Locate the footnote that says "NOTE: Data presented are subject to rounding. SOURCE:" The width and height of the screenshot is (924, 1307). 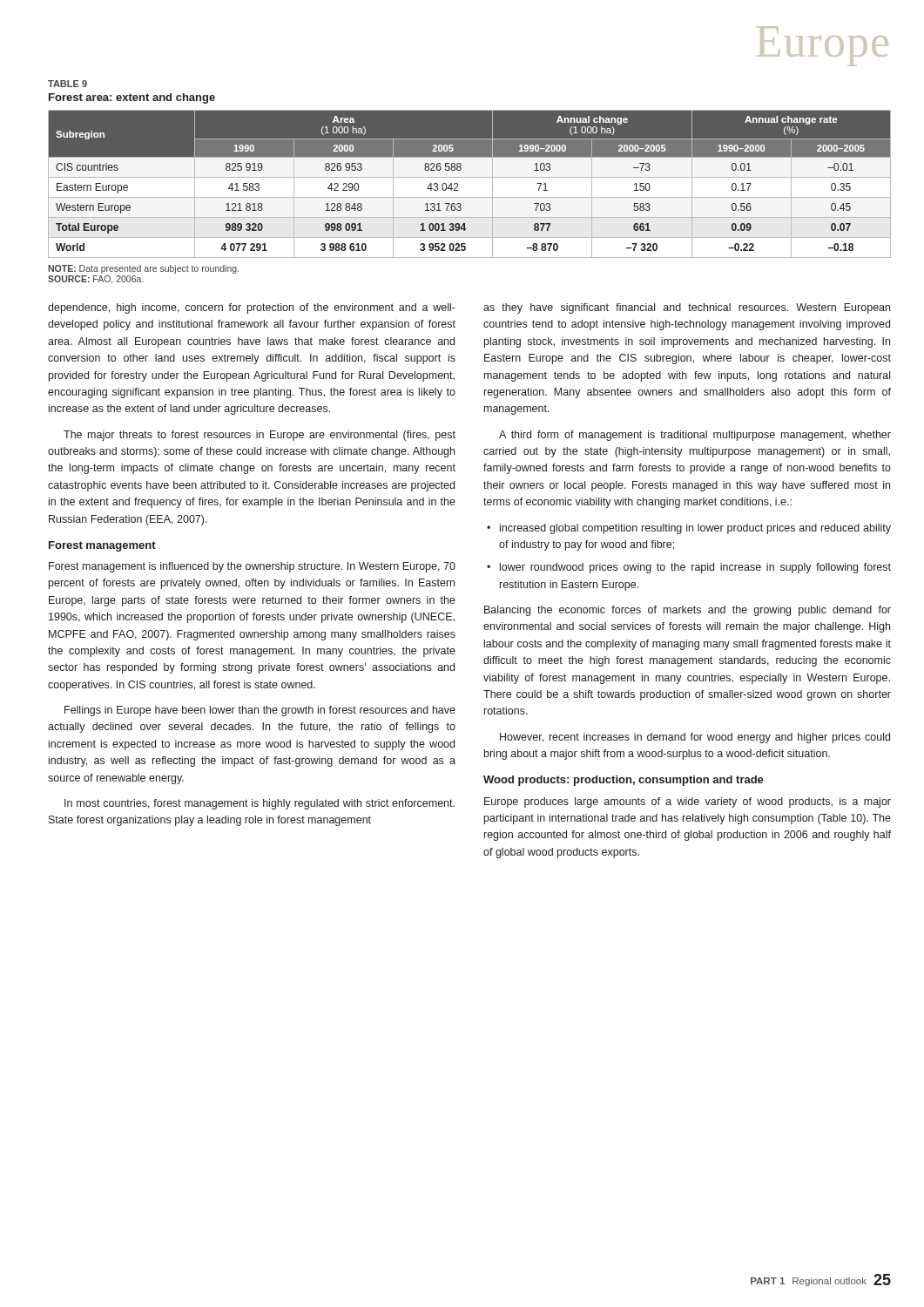tap(144, 274)
